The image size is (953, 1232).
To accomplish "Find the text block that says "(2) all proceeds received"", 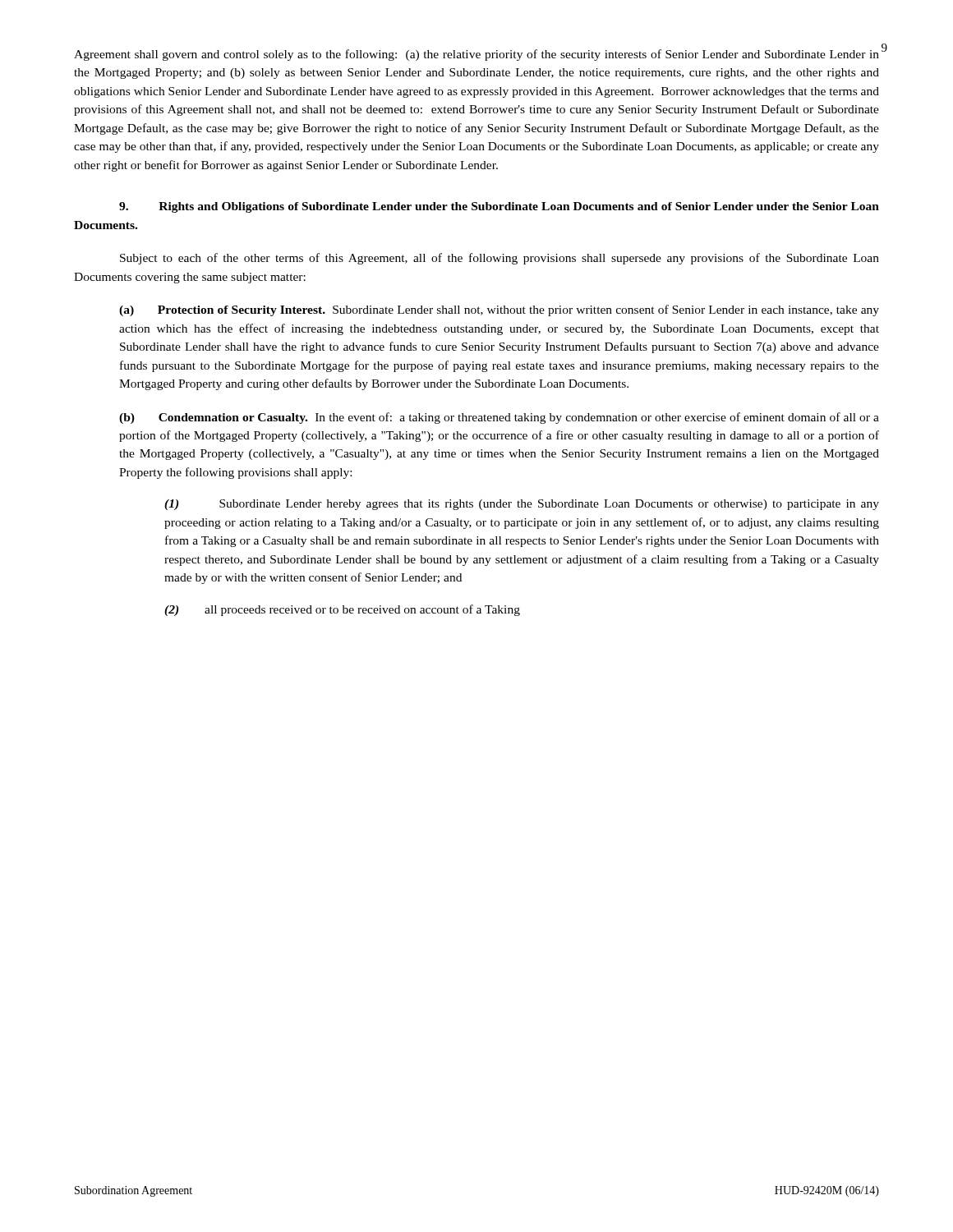I will pyautogui.click(x=522, y=609).
